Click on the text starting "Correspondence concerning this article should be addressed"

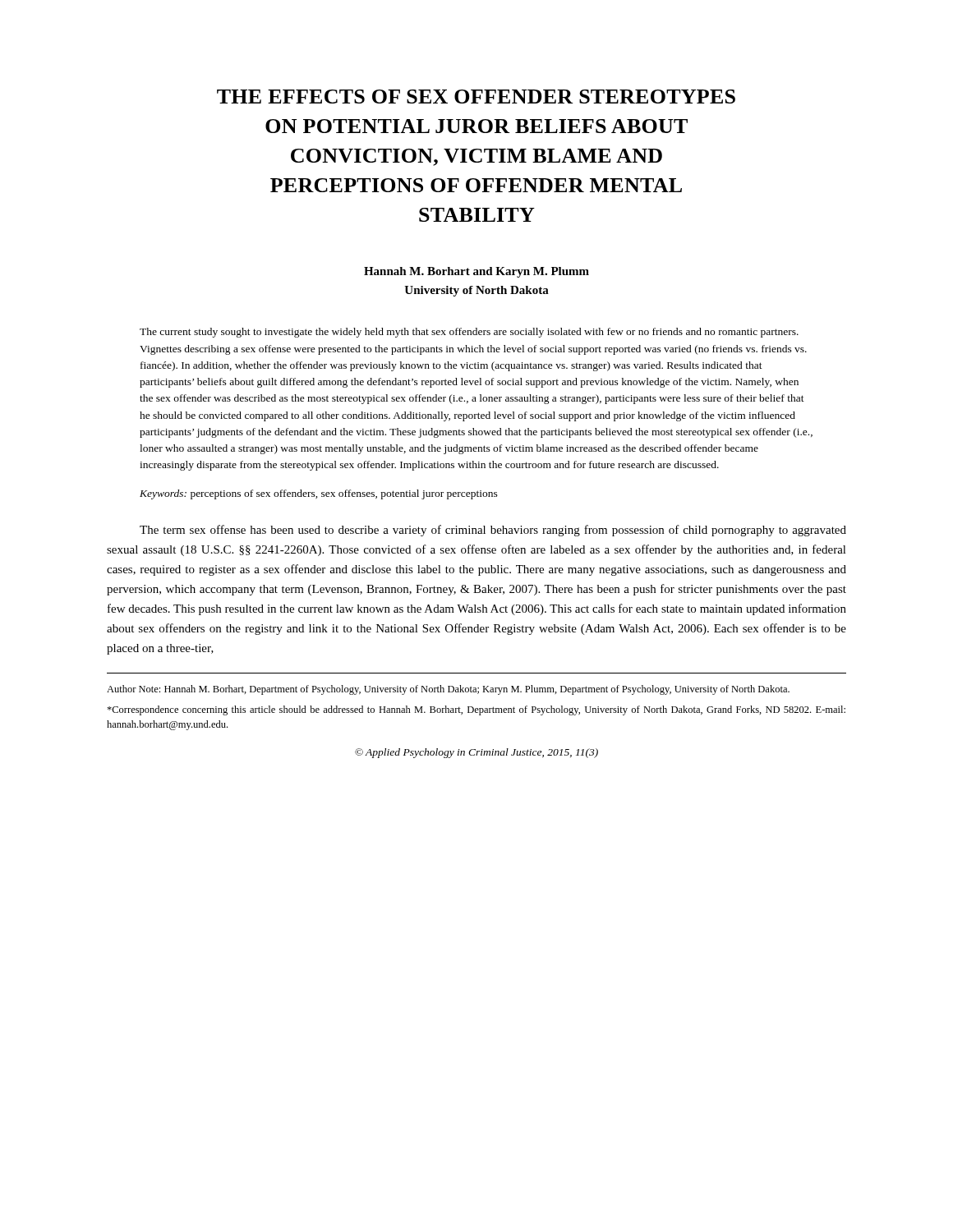point(476,717)
